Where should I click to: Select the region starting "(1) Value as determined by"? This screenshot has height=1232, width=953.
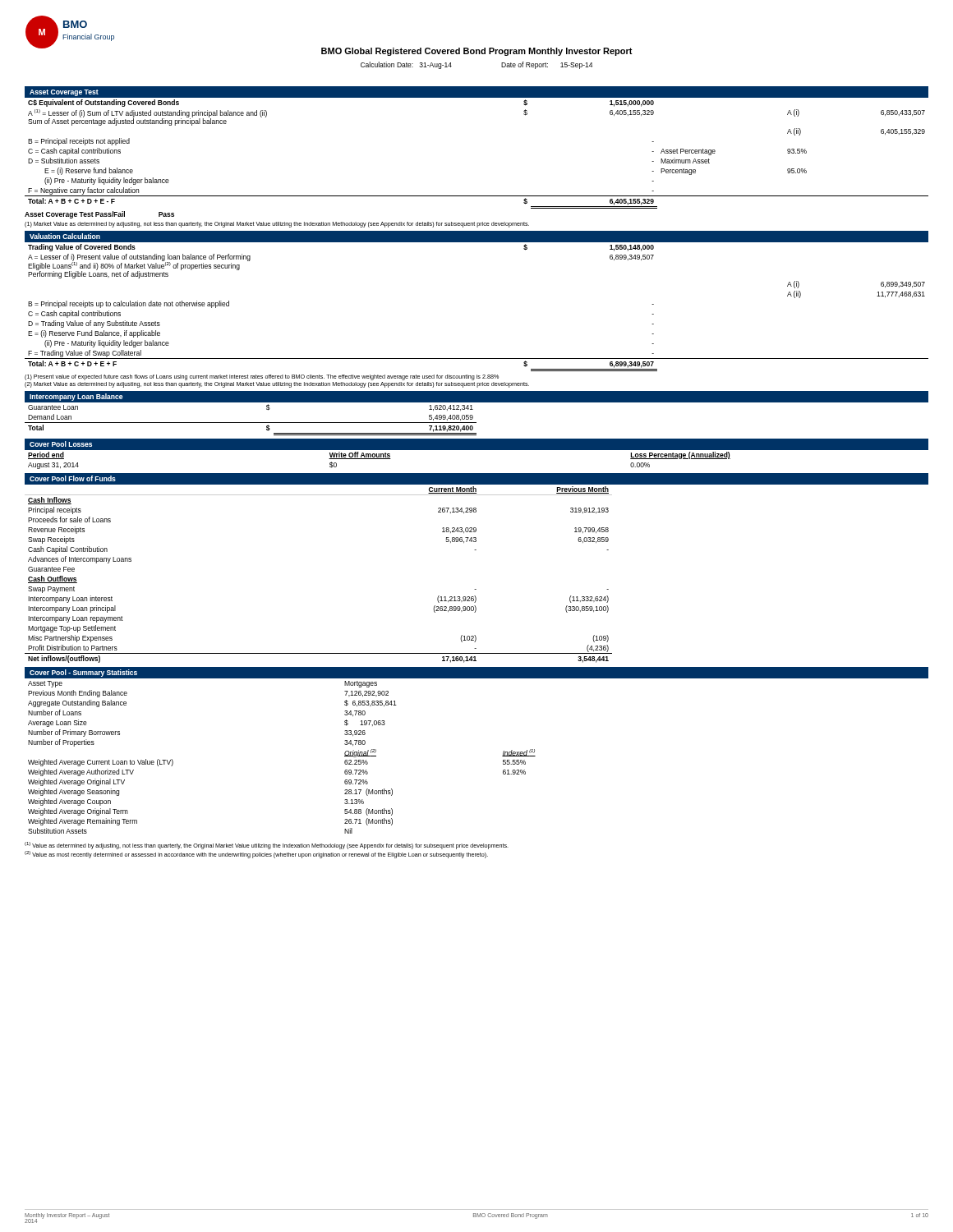click(267, 850)
